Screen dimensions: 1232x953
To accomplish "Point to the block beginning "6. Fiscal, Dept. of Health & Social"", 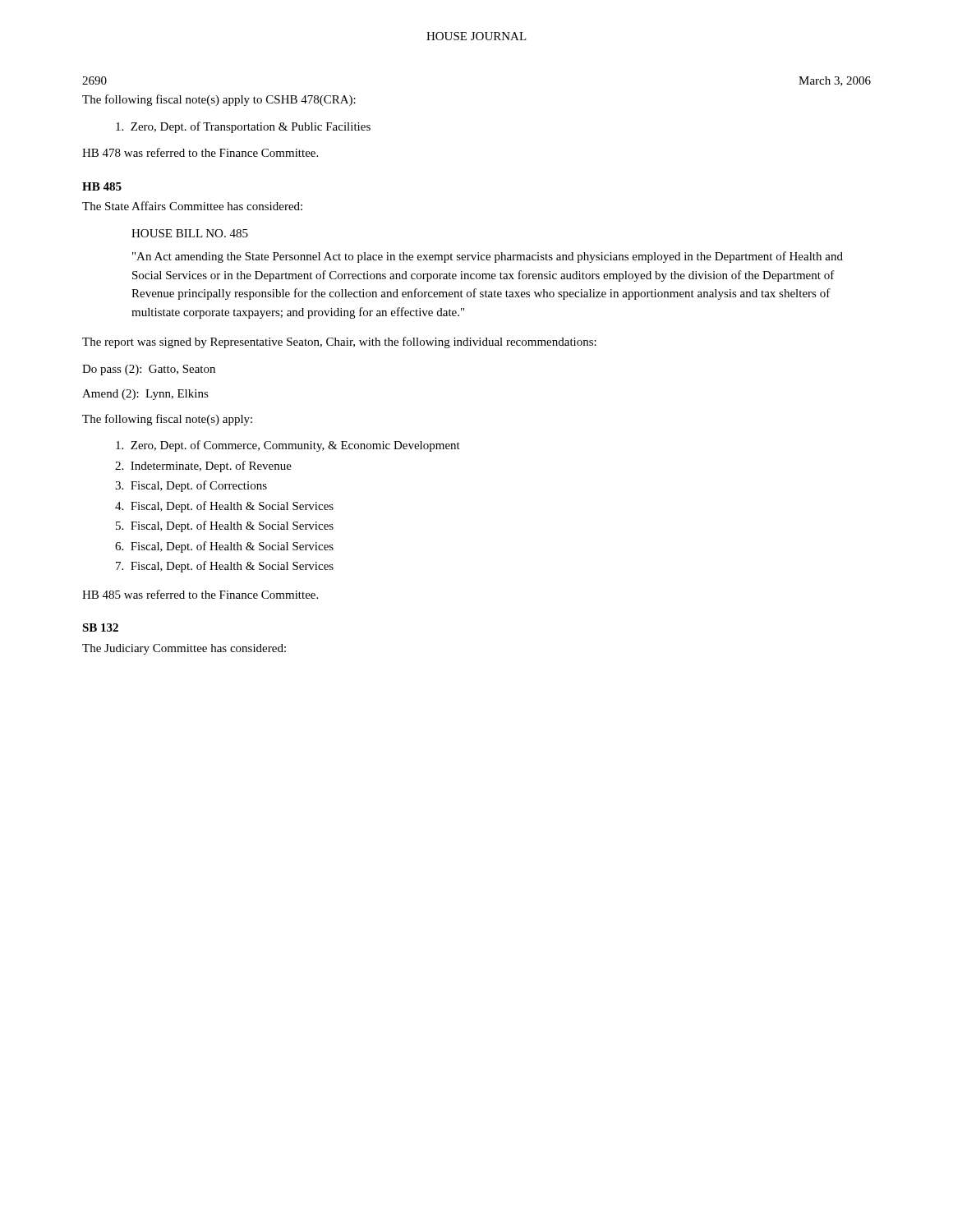I will (224, 546).
